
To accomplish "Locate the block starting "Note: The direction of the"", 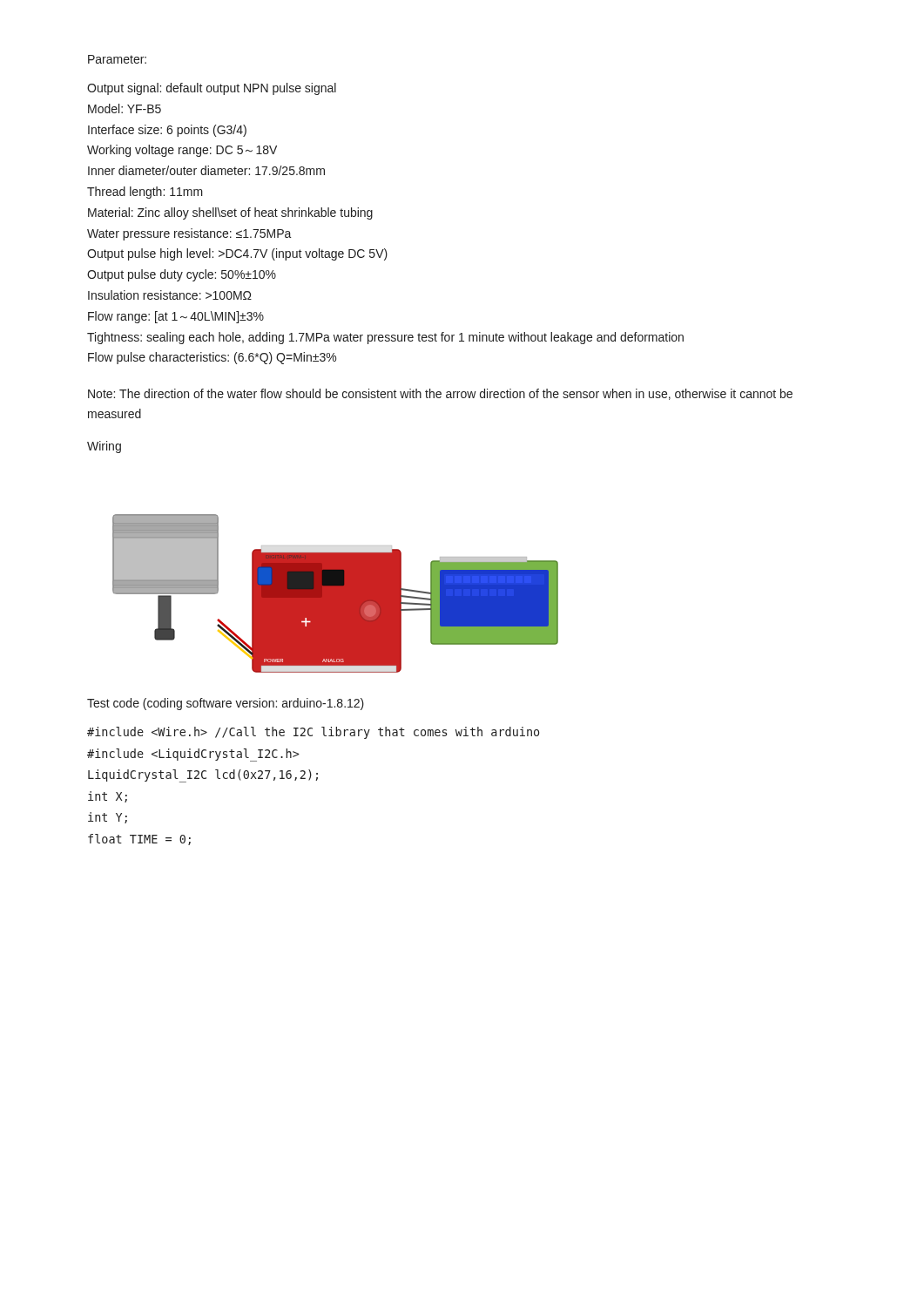I will [440, 404].
